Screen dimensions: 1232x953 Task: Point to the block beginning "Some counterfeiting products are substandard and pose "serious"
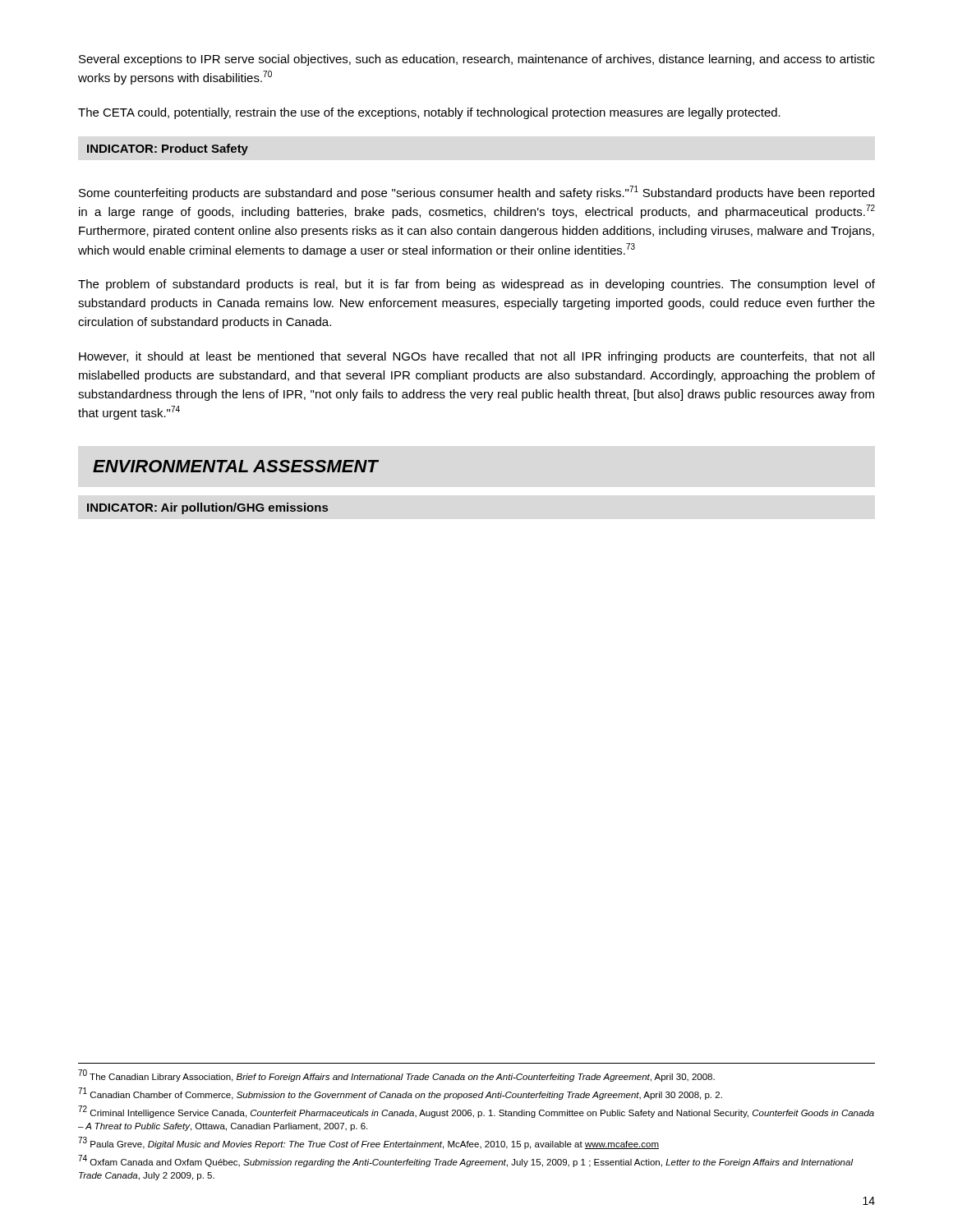[x=476, y=221]
